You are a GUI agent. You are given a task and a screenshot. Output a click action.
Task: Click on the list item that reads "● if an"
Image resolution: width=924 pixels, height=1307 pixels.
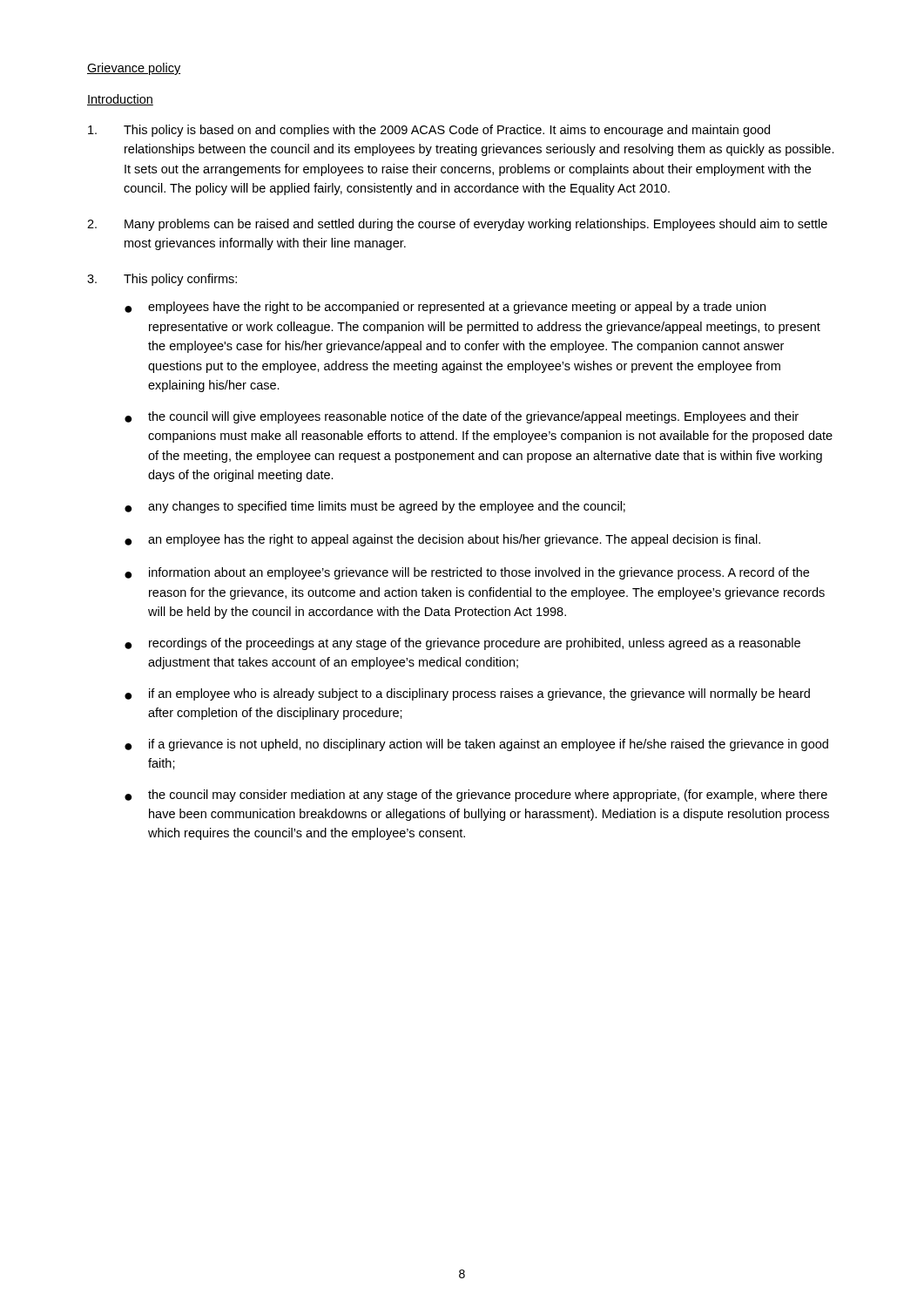pyautogui.click(x=480, y=703)
